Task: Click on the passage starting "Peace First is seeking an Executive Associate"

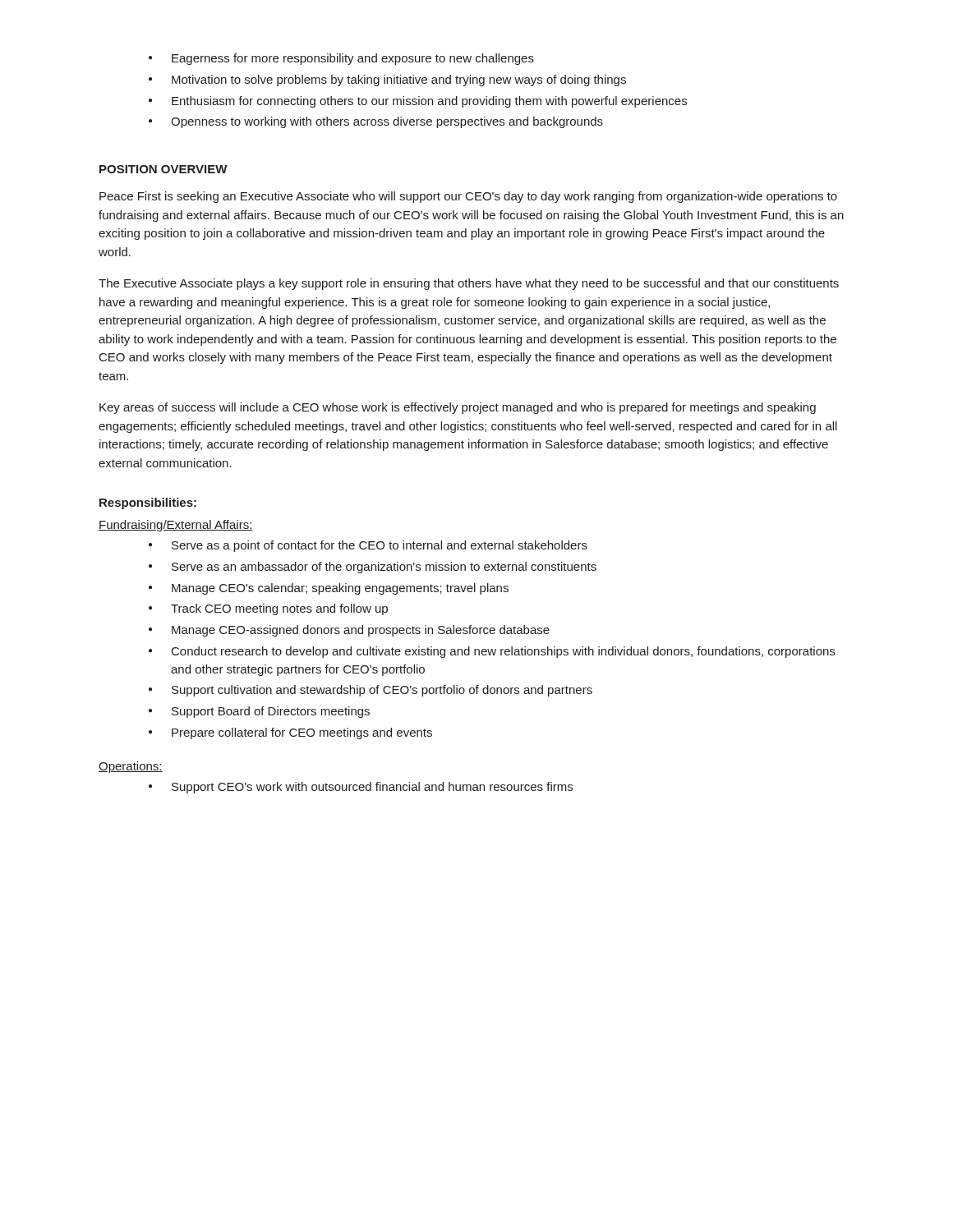Action: coord(471,224)
